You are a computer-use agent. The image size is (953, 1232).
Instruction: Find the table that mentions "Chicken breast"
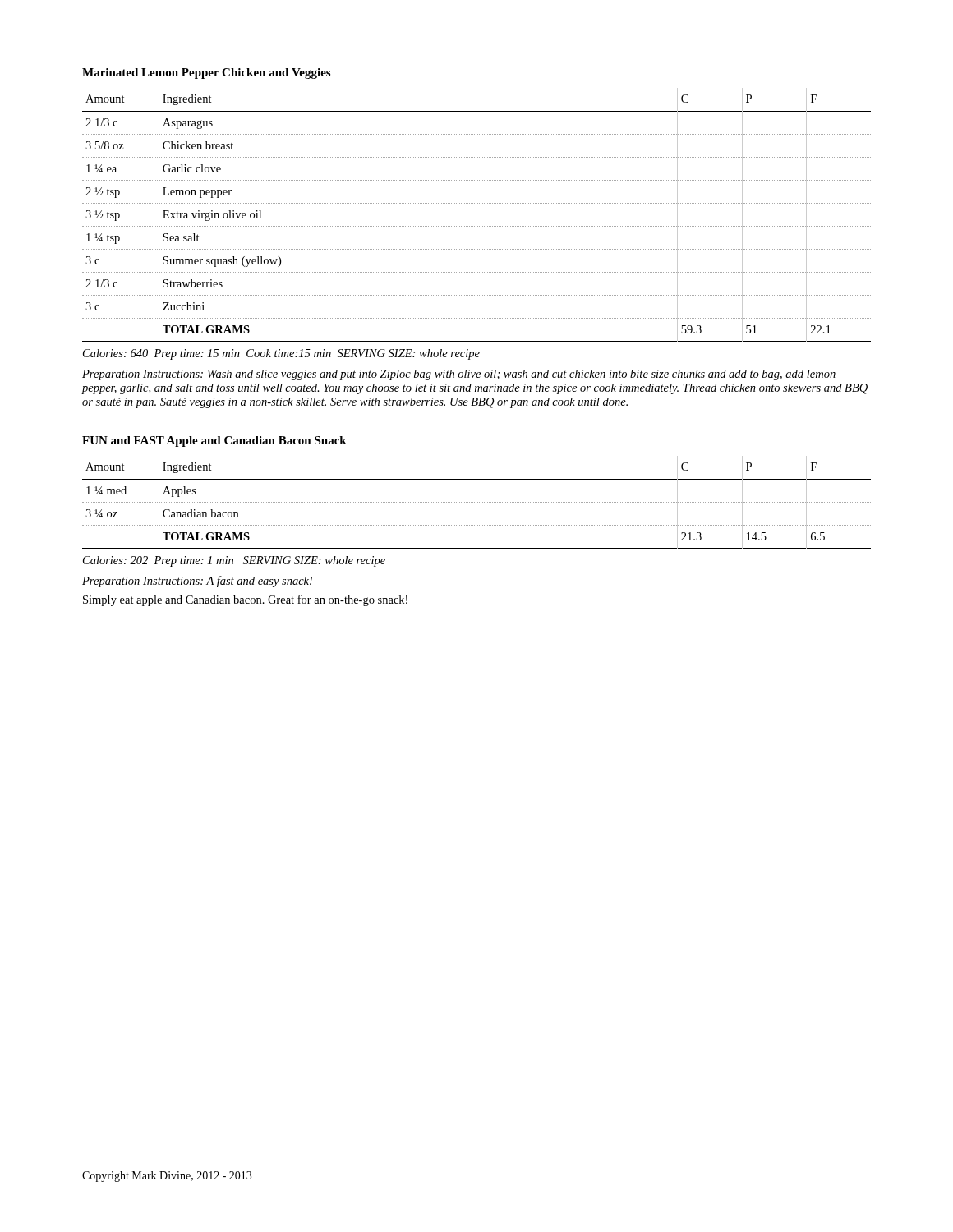(476, 215)
